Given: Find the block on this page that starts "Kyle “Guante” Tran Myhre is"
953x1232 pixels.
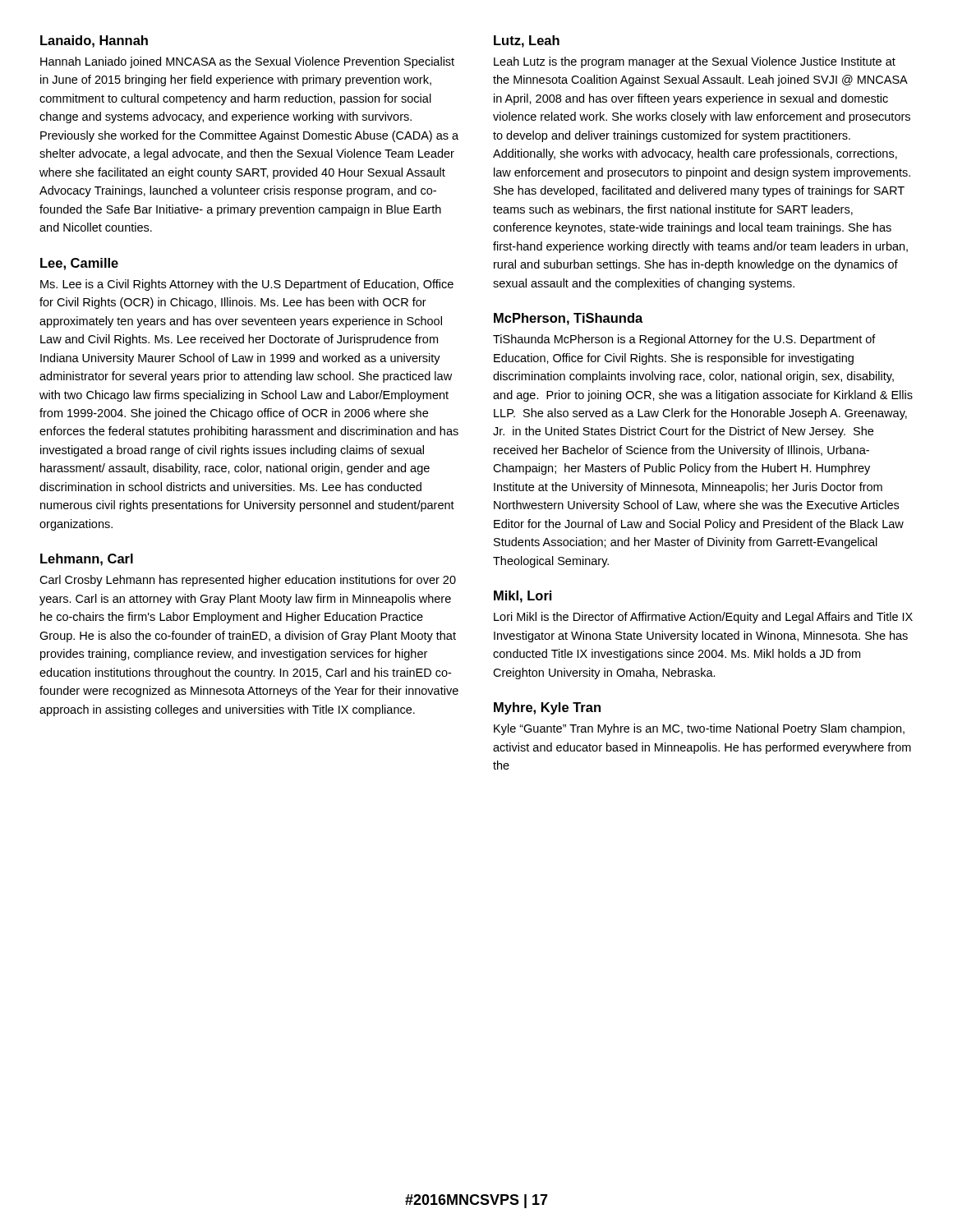Looking at the screenshot, I should [x=702, y=747].
